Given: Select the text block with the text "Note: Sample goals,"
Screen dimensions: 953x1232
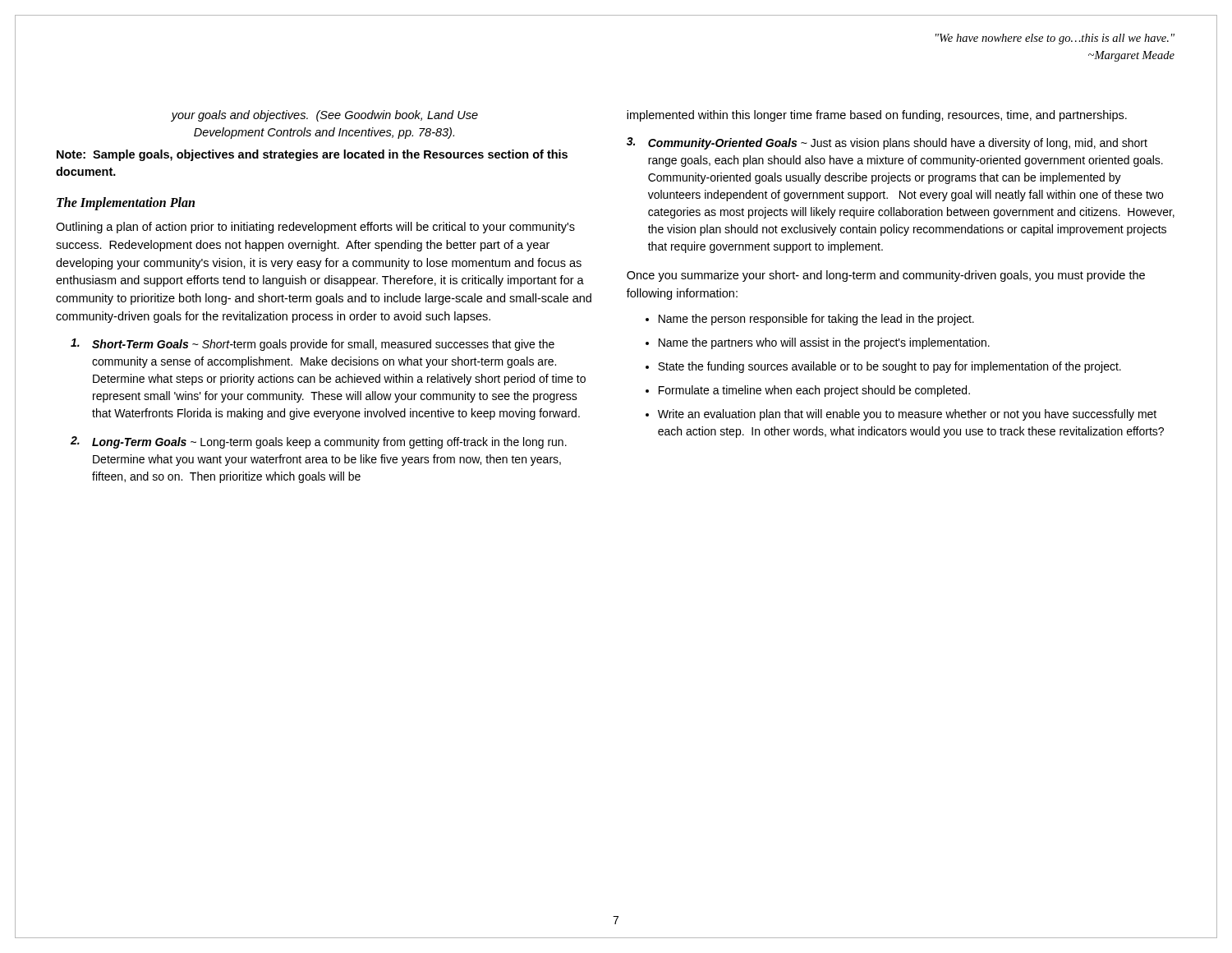Looking at the screenshot, I should (312, 163).
